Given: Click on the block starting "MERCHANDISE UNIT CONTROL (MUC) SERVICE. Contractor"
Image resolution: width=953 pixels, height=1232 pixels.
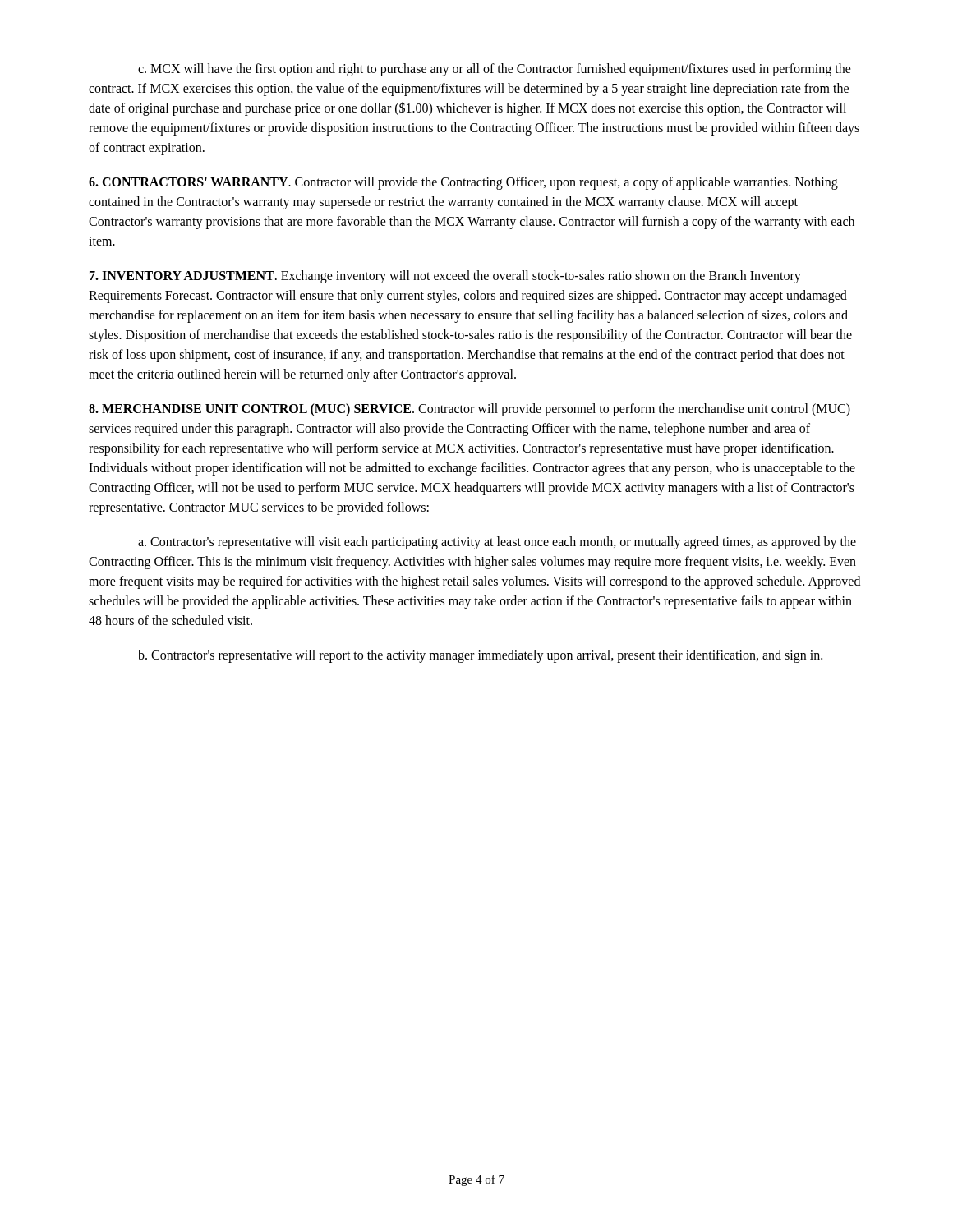Looking at the screenshot, I should [472, 458].
